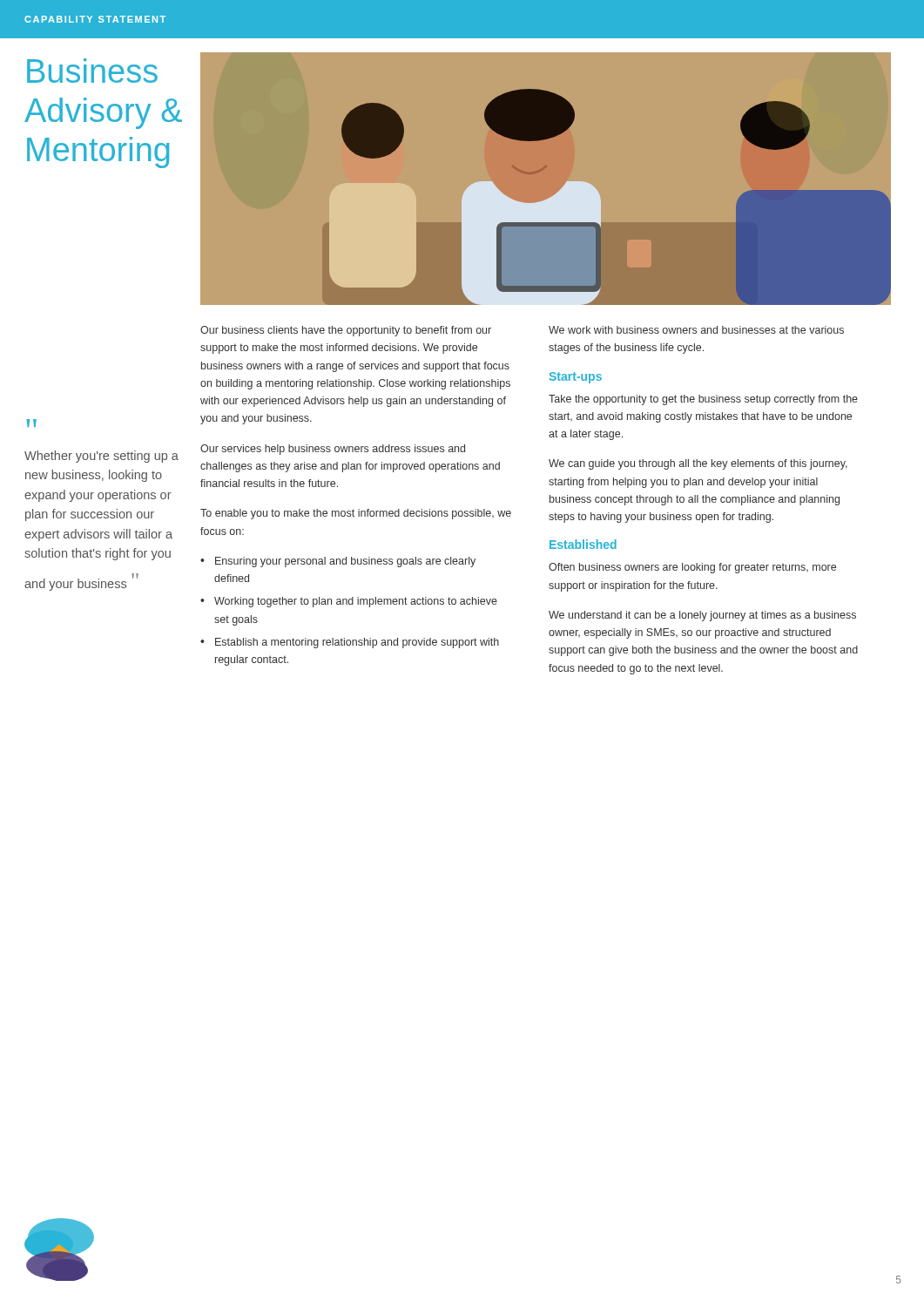924x1307 pixels.
Task: Point to the block starting "Our services help"
Action: (350, 466)
